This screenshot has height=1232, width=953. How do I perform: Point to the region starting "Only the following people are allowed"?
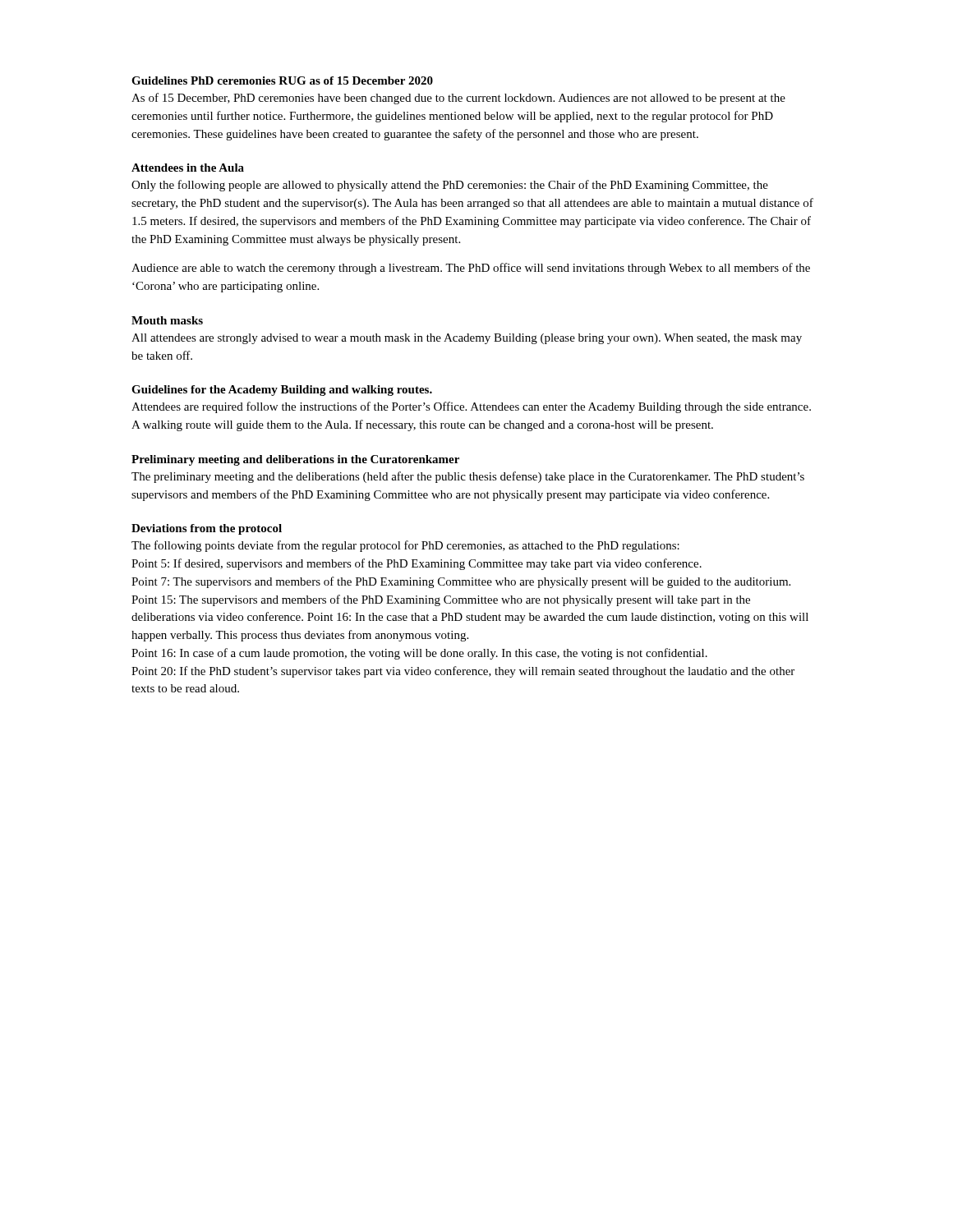click(x=472, y=212)
